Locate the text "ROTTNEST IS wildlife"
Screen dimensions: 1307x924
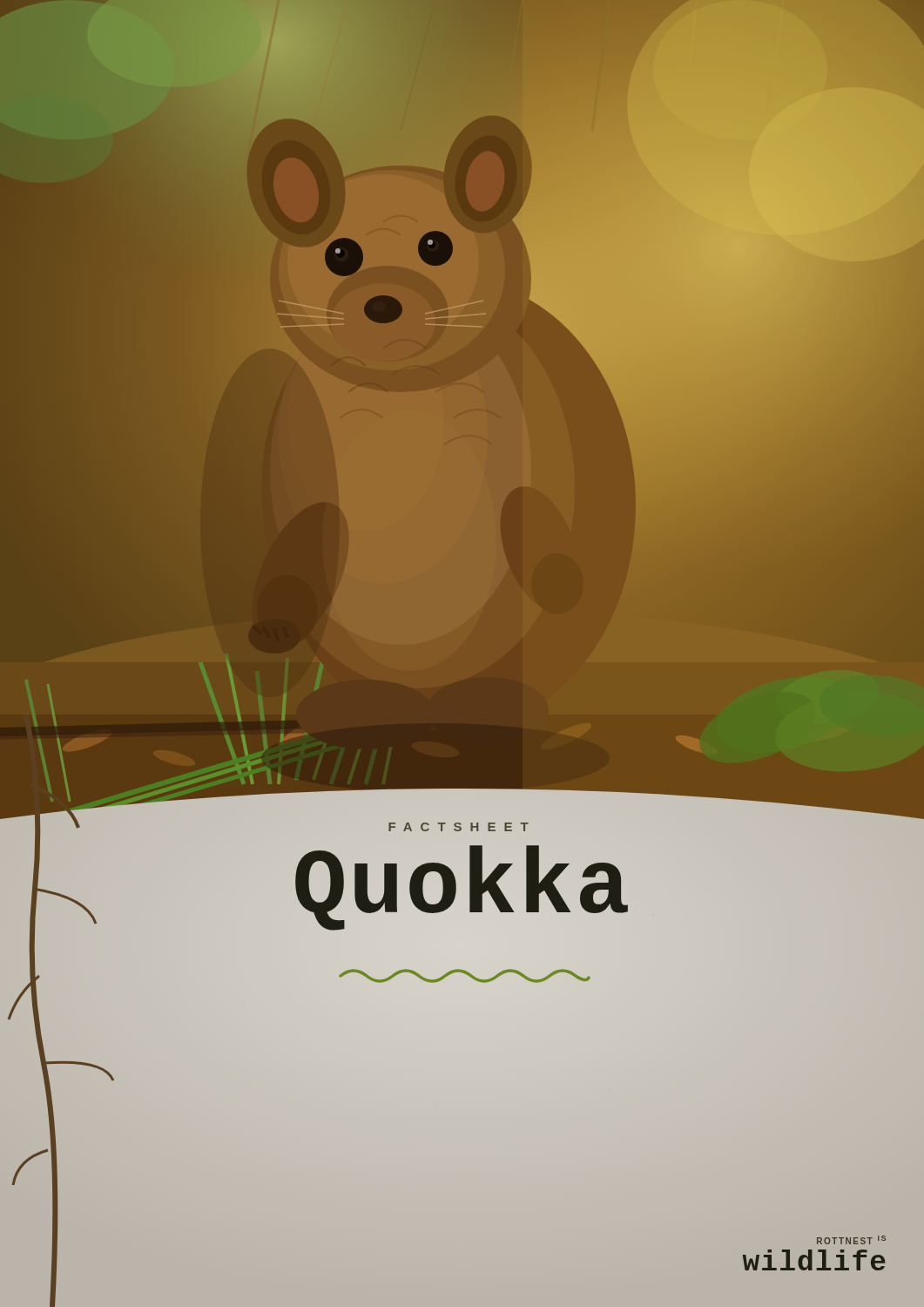(815, 1257)
